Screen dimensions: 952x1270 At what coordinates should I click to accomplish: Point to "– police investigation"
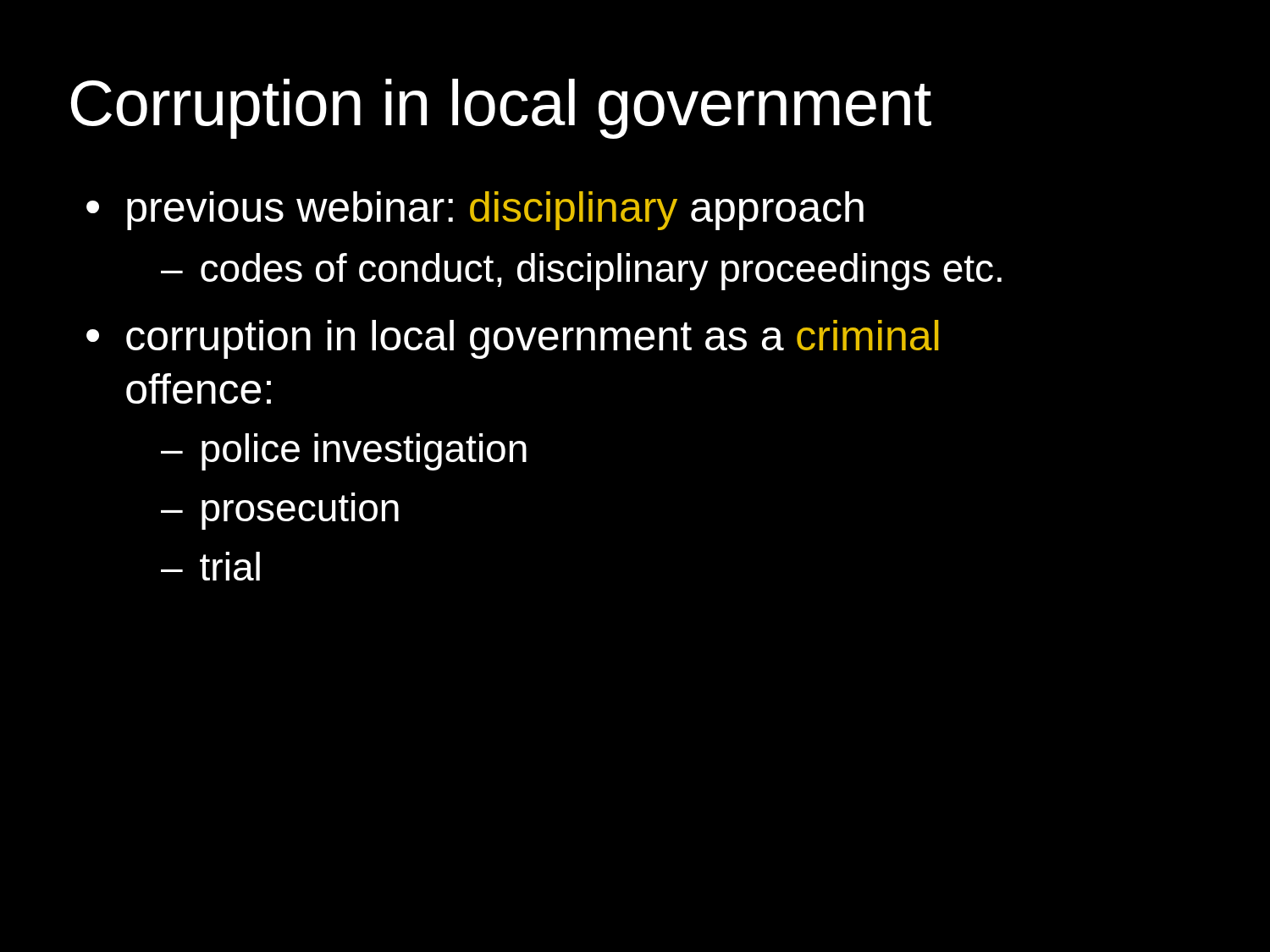click(x=345, y=449)
